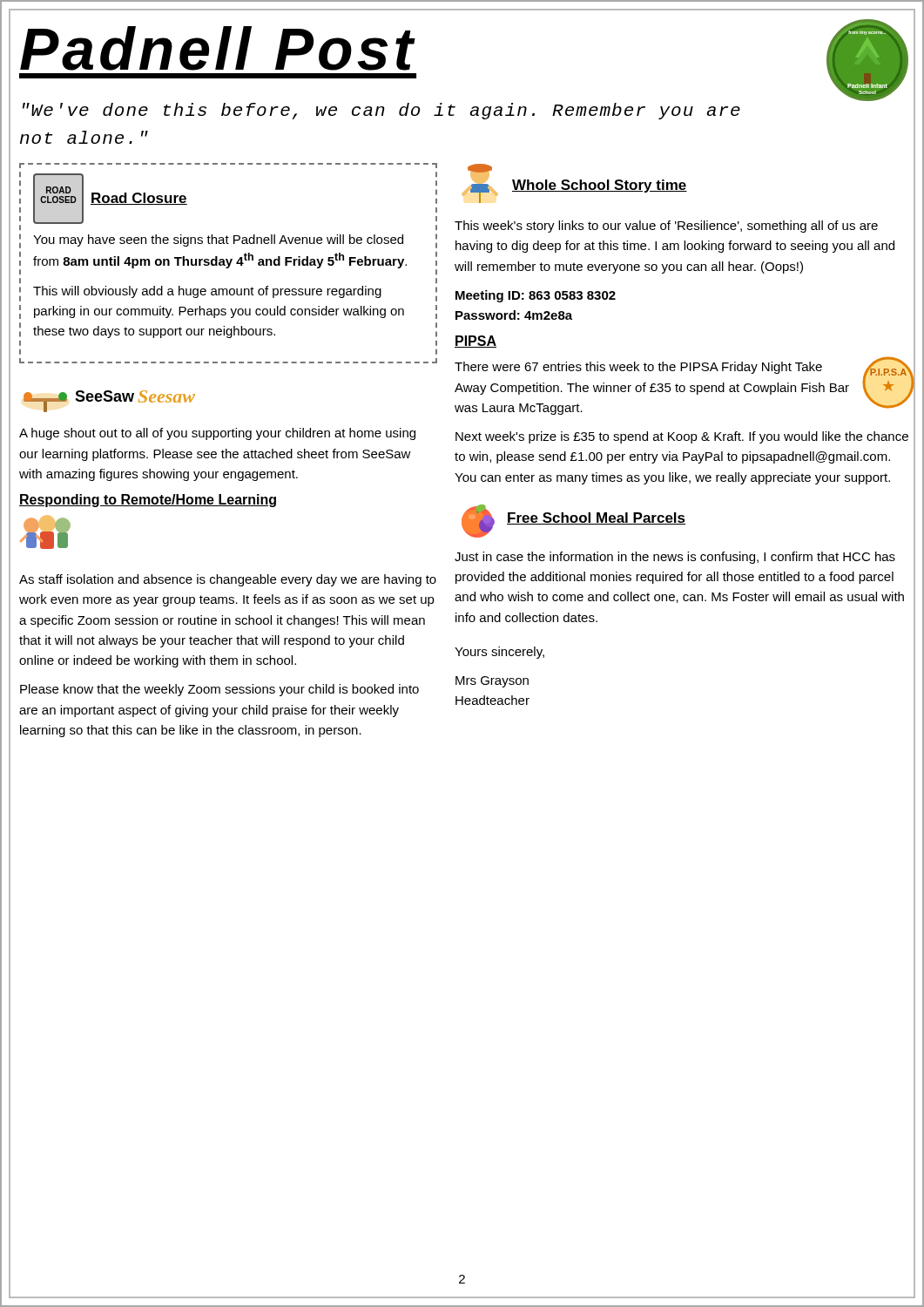Point to the text block starting "There were 67 entries this"
This screenshot has width=924, height=1307.
(x=652, y=387)
